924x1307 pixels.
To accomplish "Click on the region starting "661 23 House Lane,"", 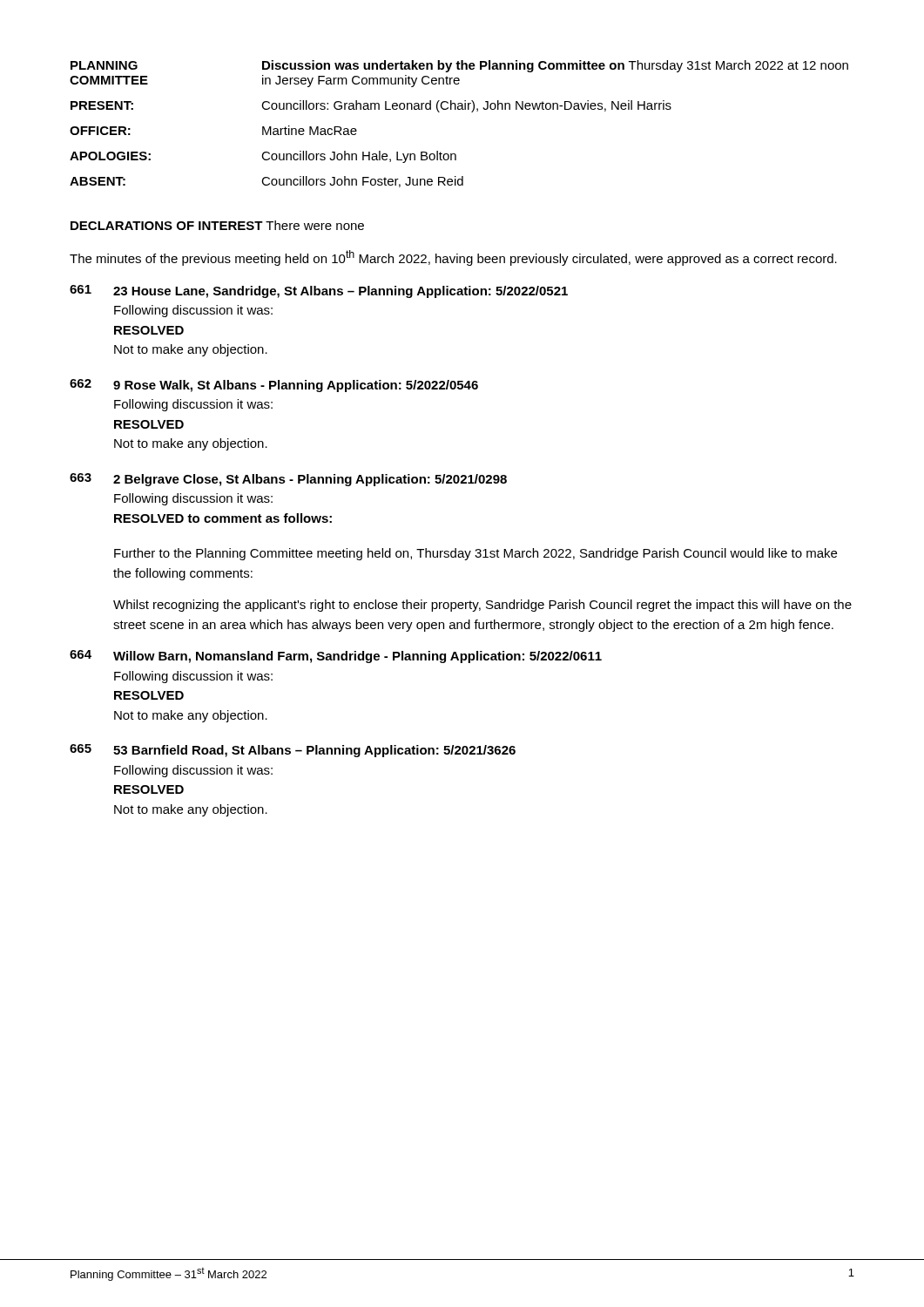I will [319, 291].
